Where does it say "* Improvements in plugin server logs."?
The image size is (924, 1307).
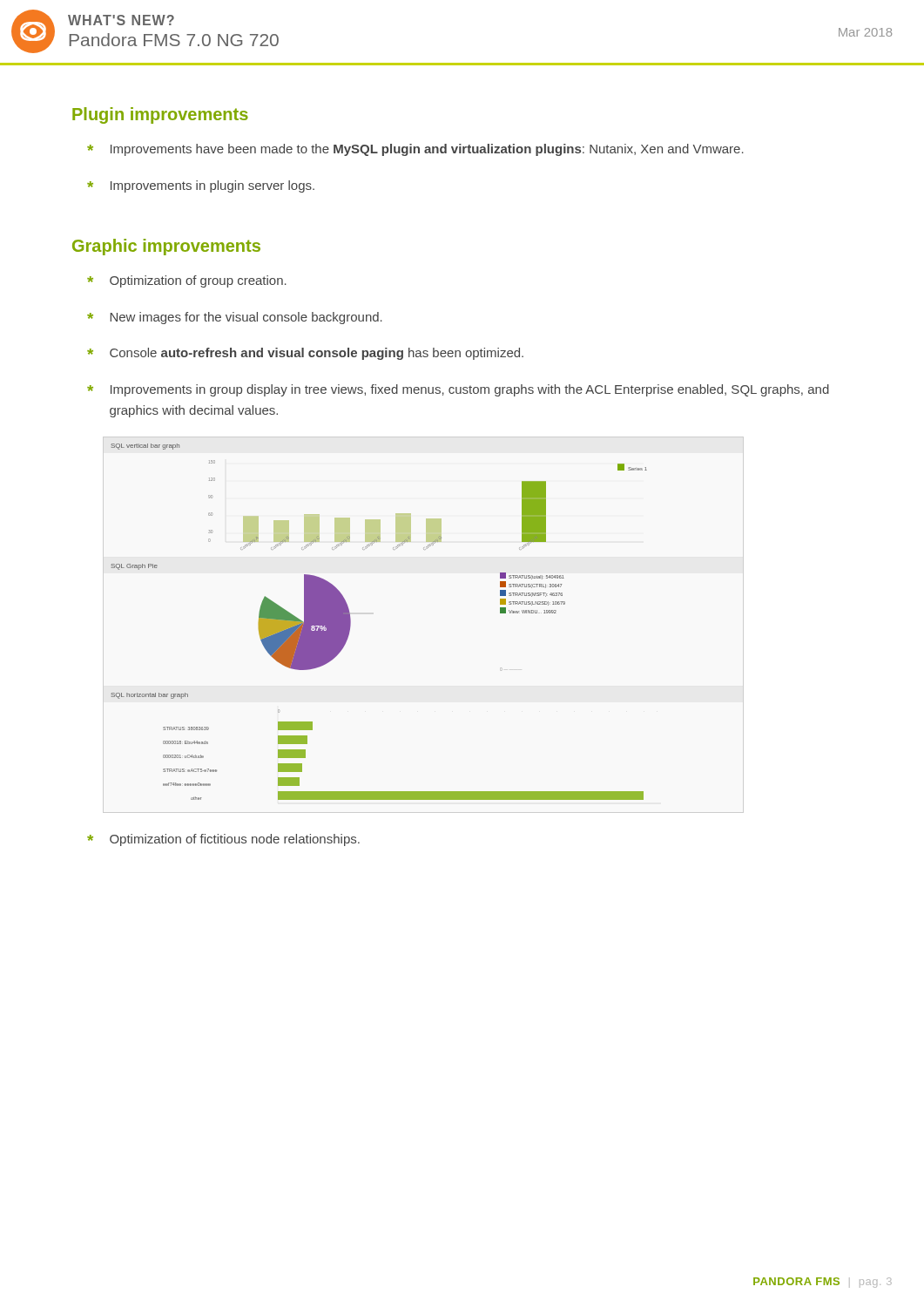click(x=201, y=187)
